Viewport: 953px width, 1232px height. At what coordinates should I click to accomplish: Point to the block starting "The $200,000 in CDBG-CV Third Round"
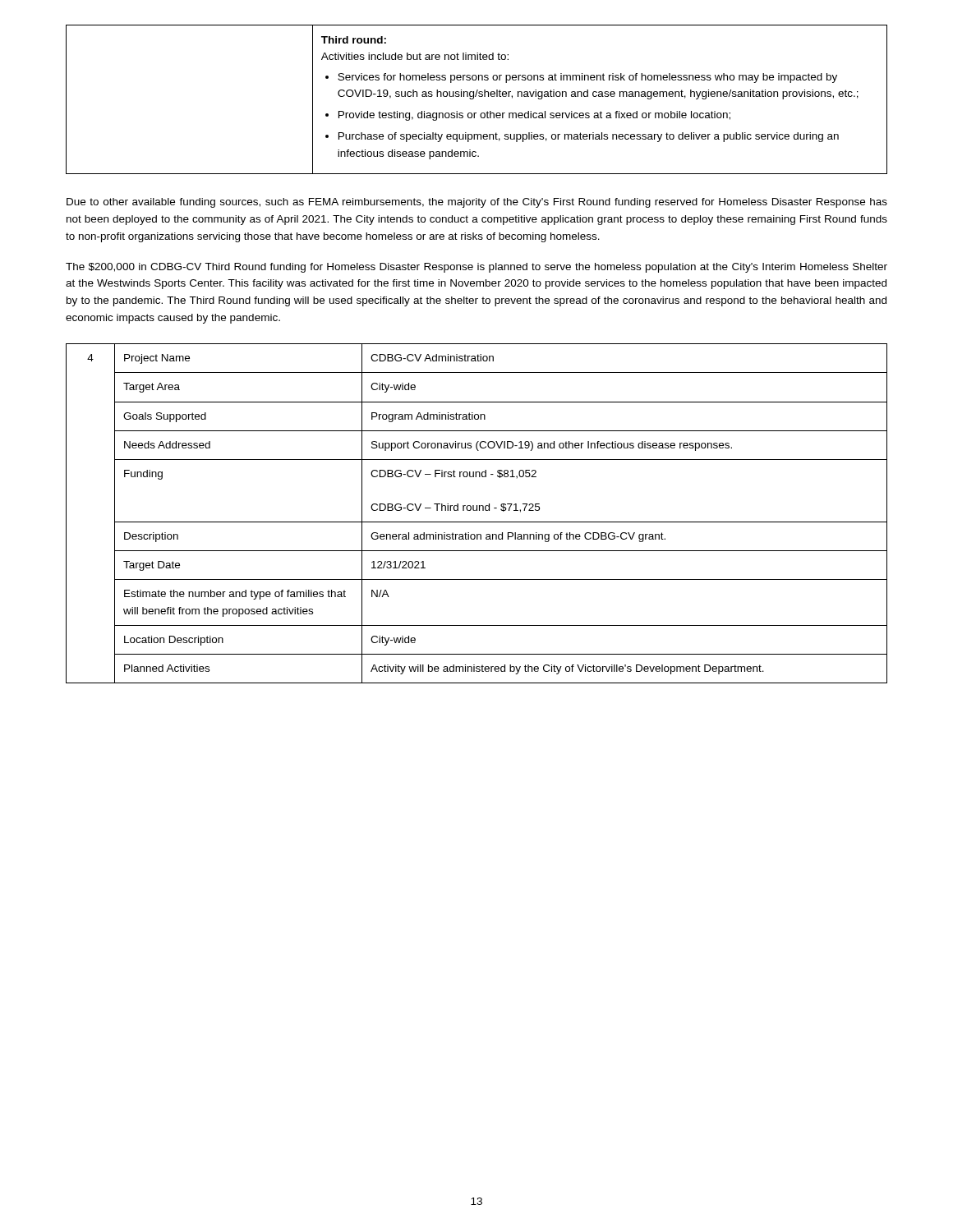pos(476,292)
